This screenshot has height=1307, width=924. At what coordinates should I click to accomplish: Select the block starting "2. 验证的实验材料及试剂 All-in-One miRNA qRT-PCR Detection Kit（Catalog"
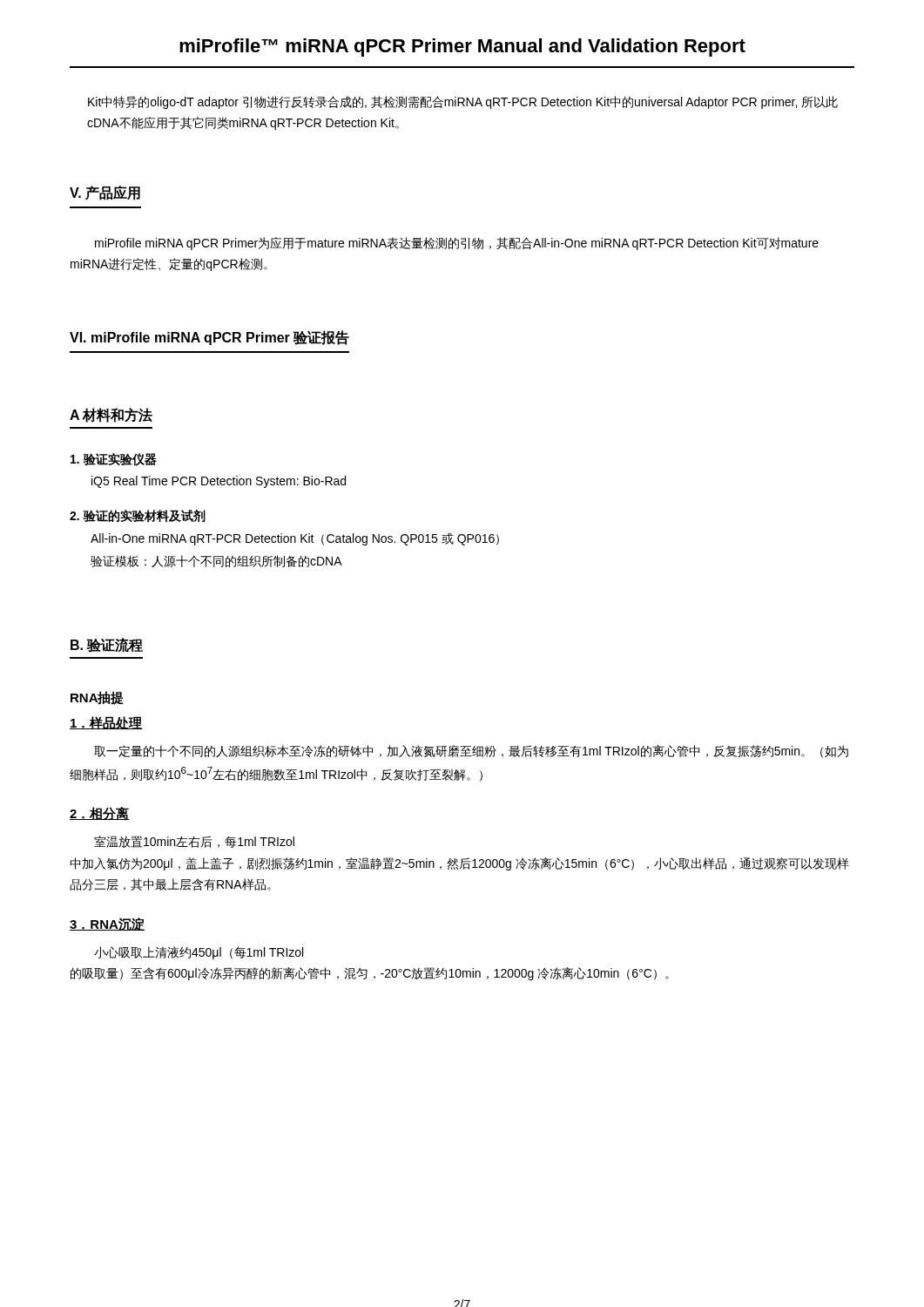point(462,539)
